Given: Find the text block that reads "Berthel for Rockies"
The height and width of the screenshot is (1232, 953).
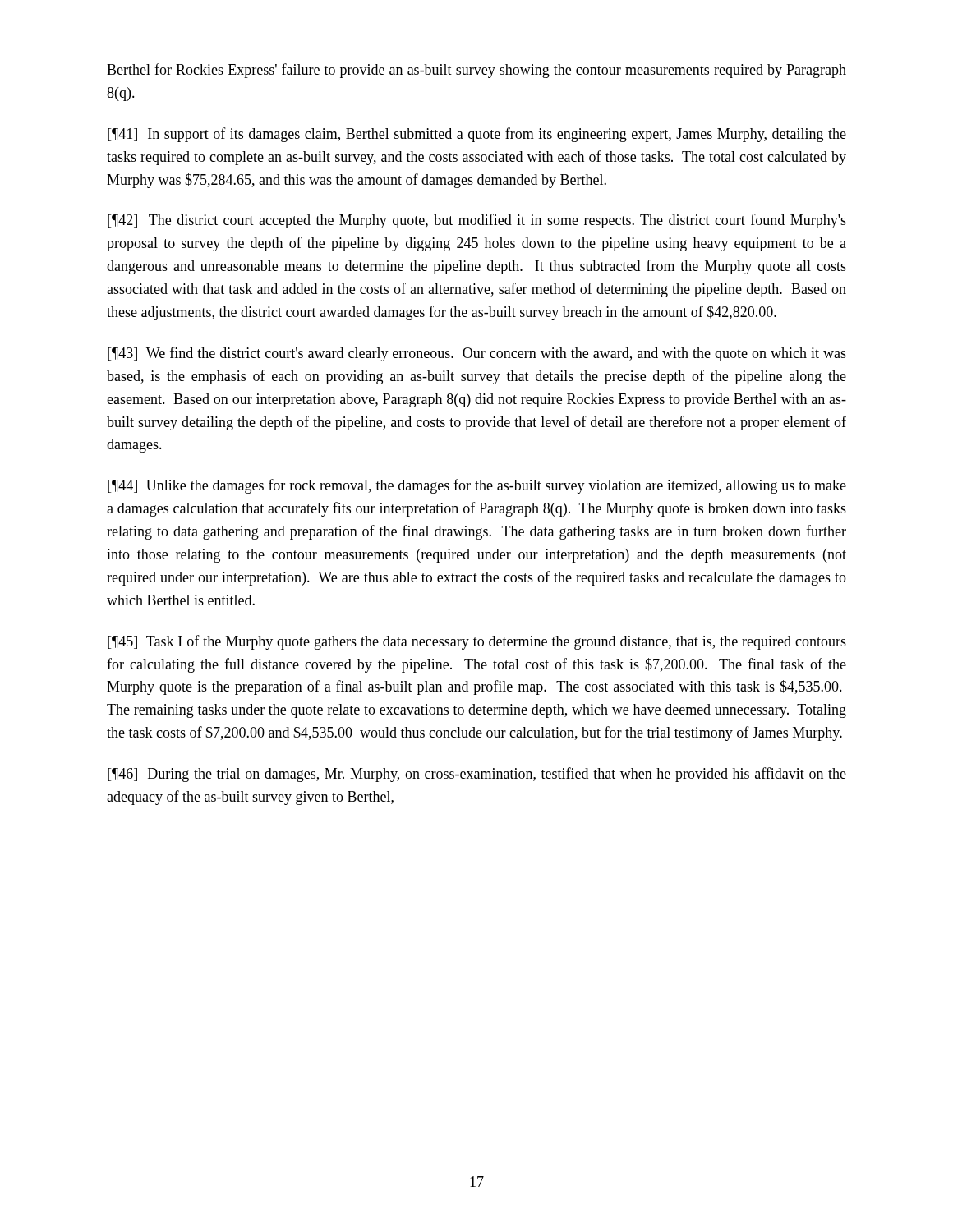Looking at the screenshot, I should (x=476, y=81).
